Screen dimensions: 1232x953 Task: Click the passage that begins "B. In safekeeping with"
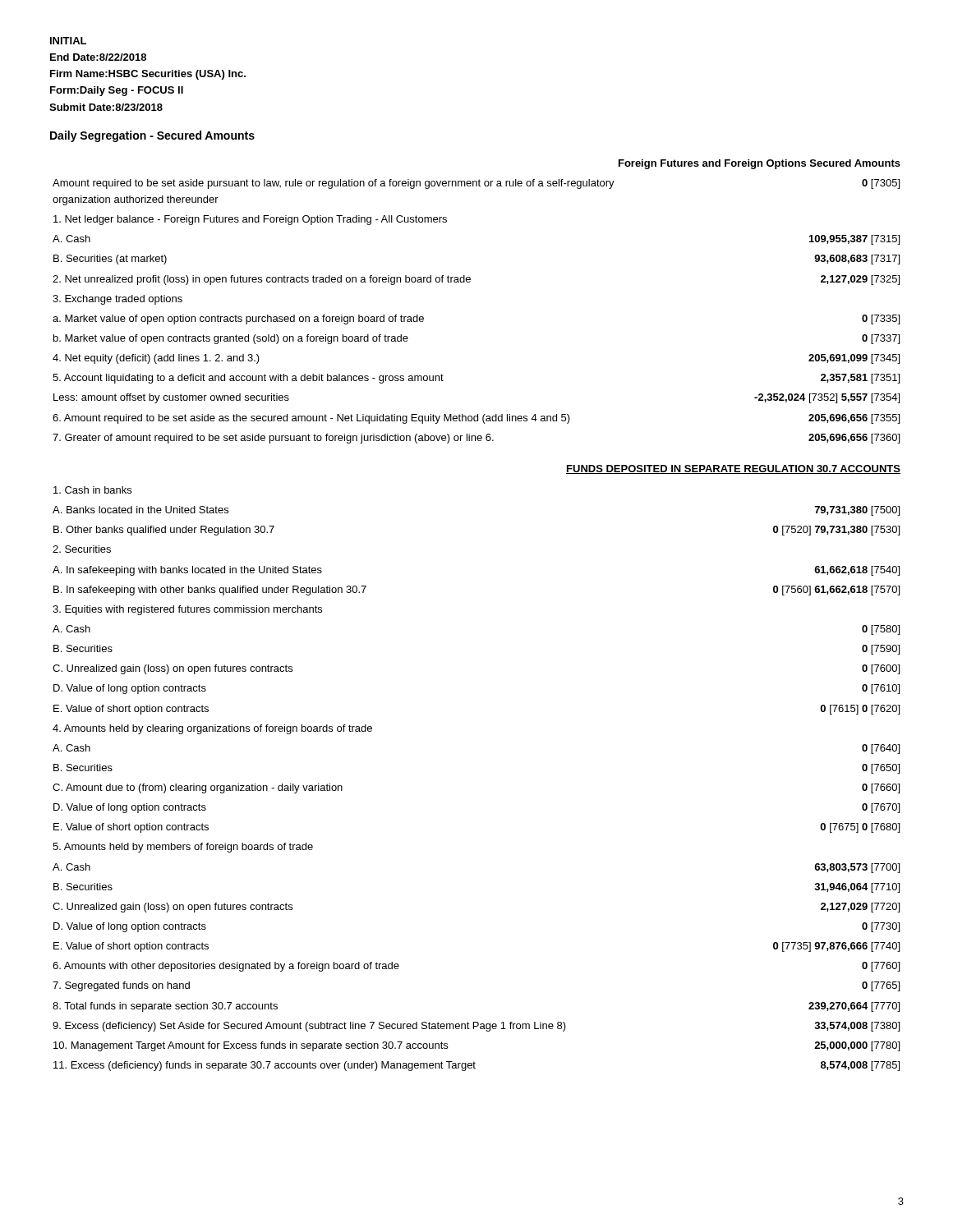coord(209,591)
